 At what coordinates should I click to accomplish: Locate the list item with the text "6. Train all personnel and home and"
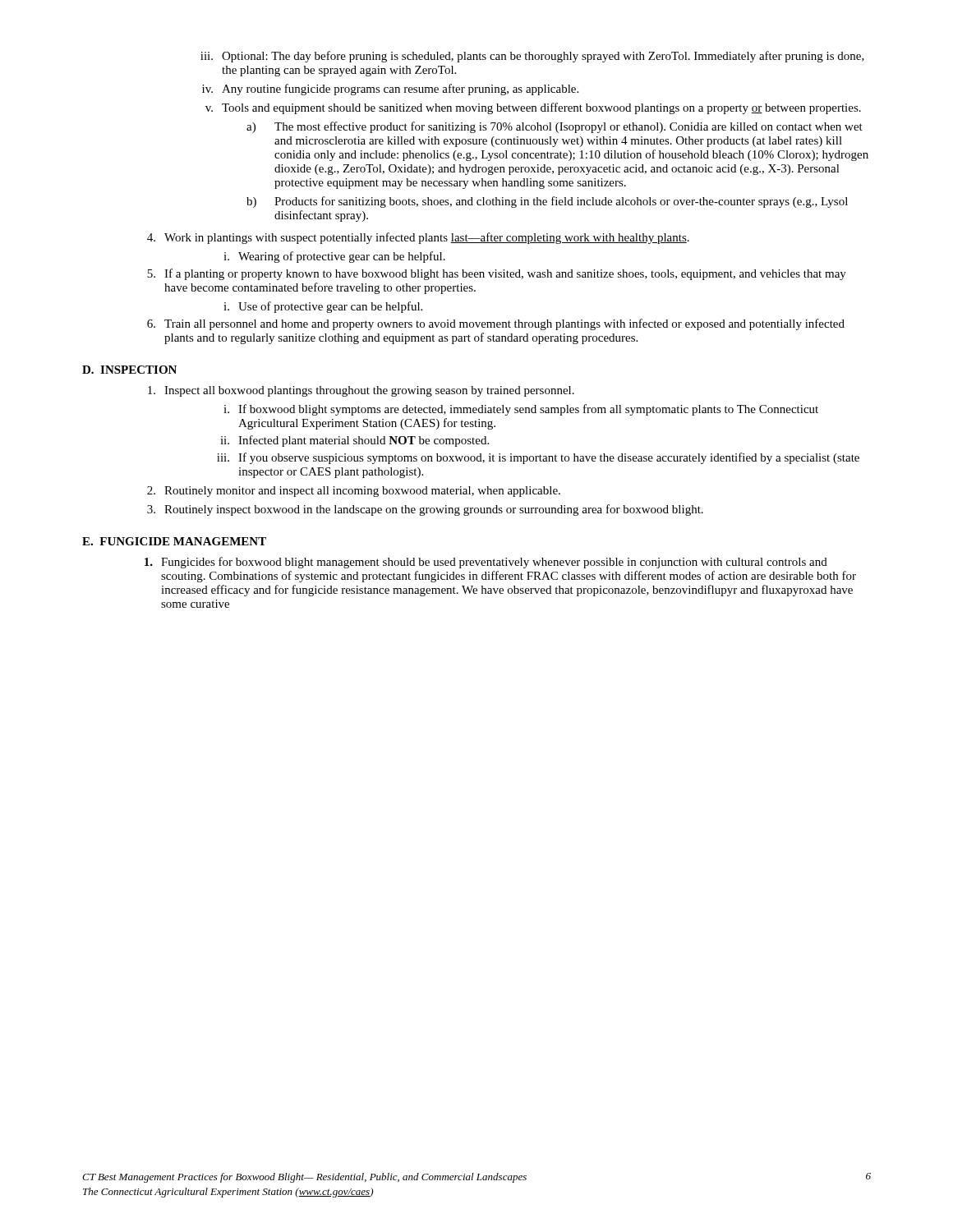(501, 331)
